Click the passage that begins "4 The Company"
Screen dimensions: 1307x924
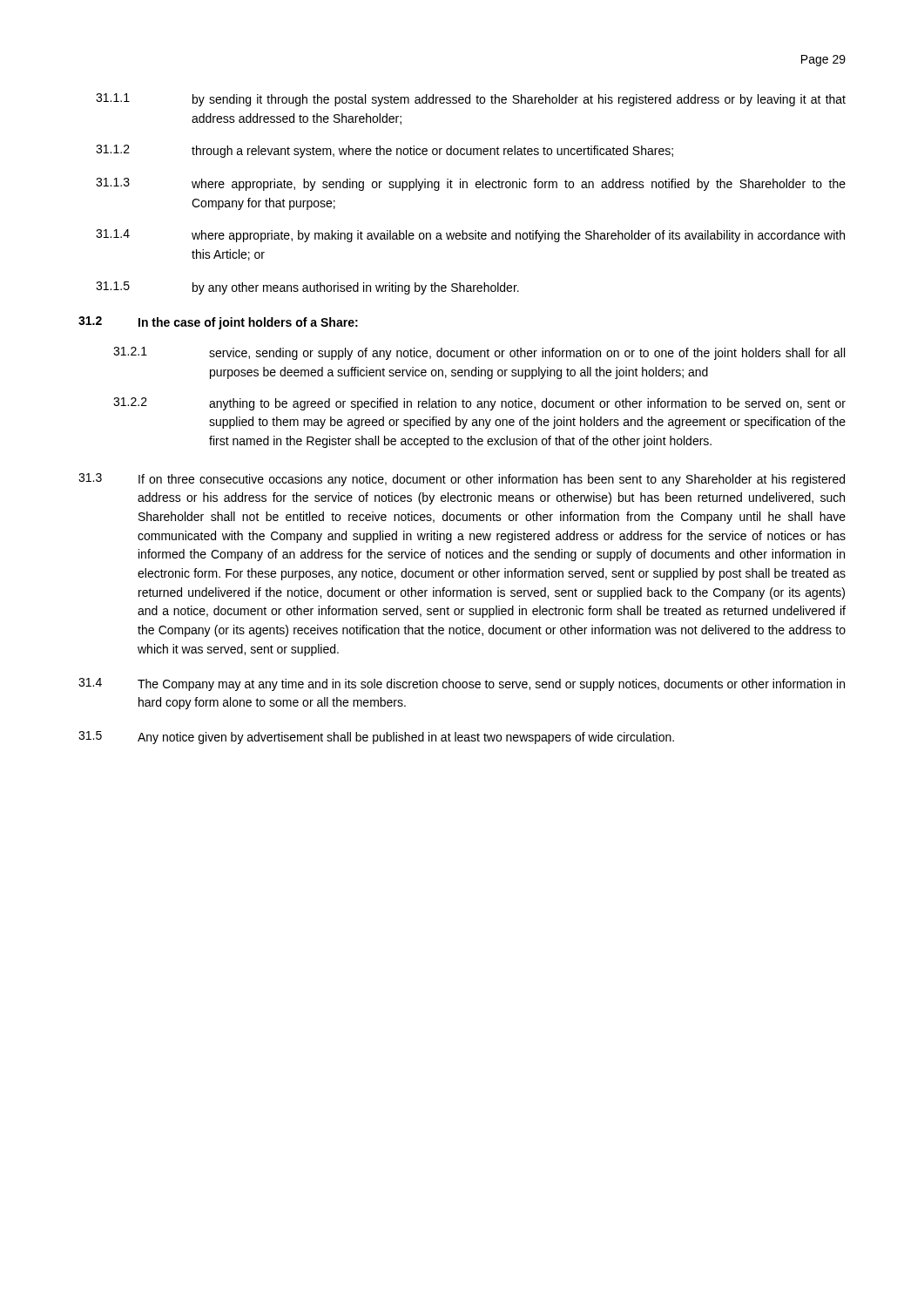pos(462,694)
